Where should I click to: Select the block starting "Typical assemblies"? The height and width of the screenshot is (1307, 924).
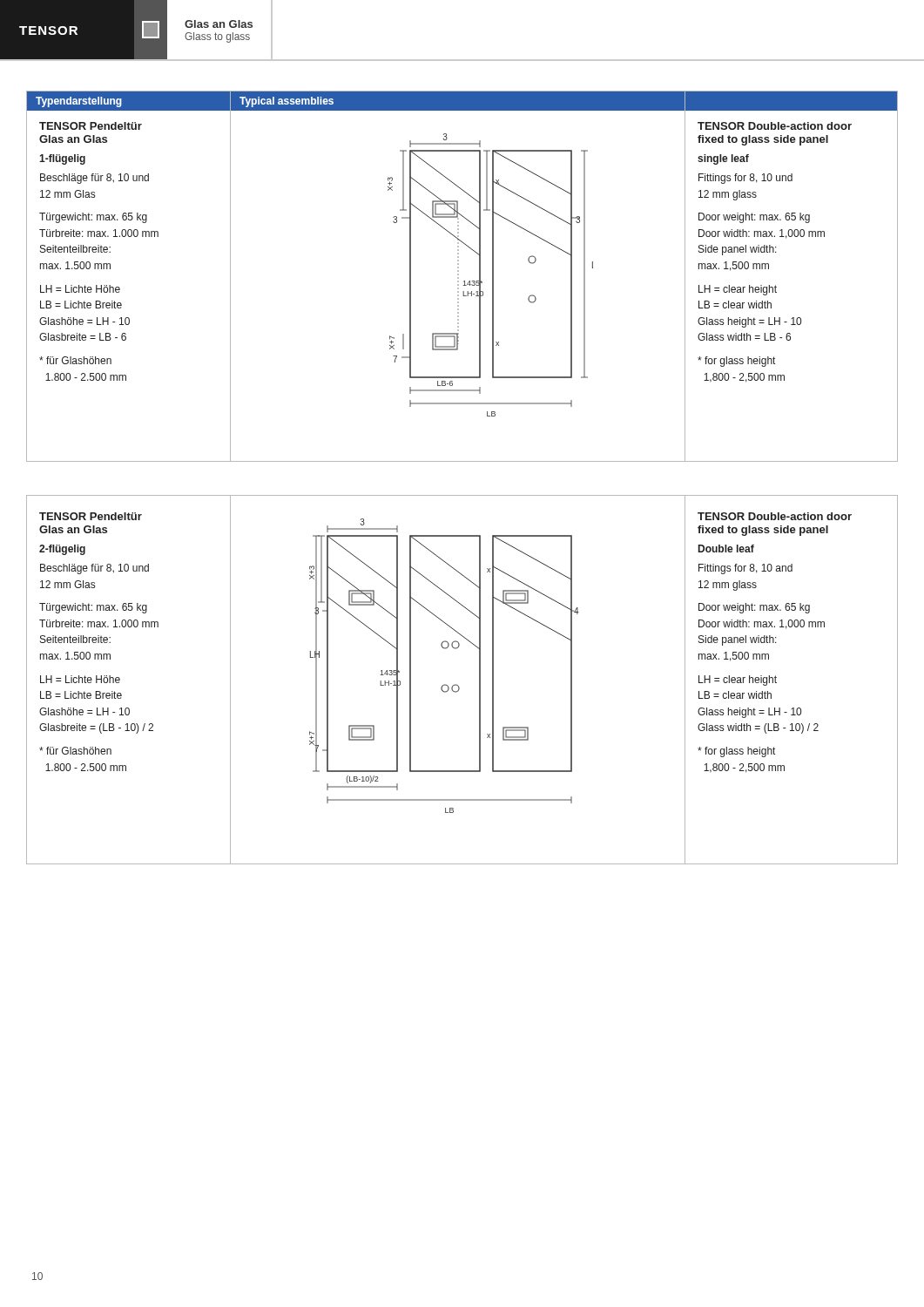[x=287, y=101]
